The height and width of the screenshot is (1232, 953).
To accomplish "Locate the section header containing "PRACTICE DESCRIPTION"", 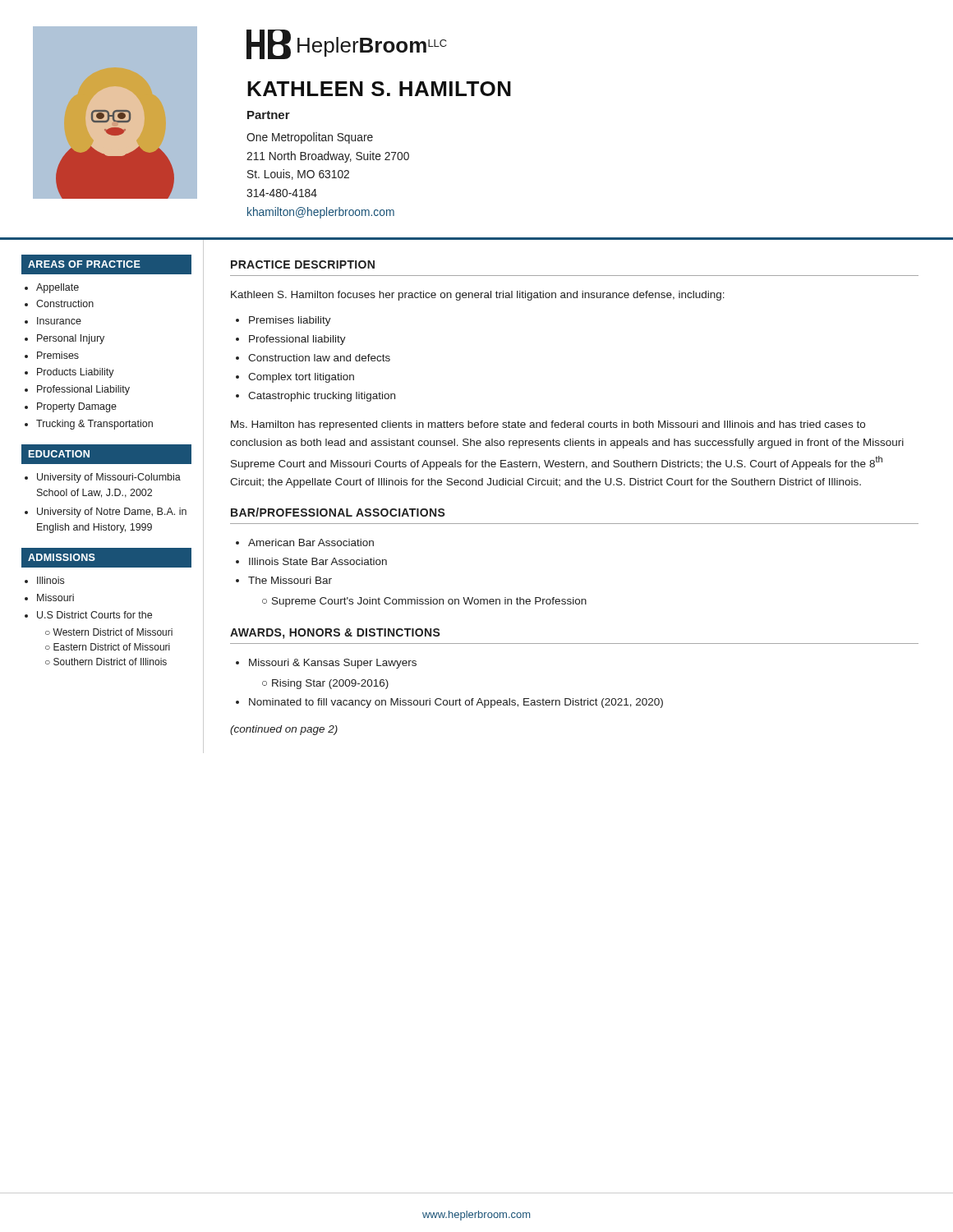I will coord(303,264).
